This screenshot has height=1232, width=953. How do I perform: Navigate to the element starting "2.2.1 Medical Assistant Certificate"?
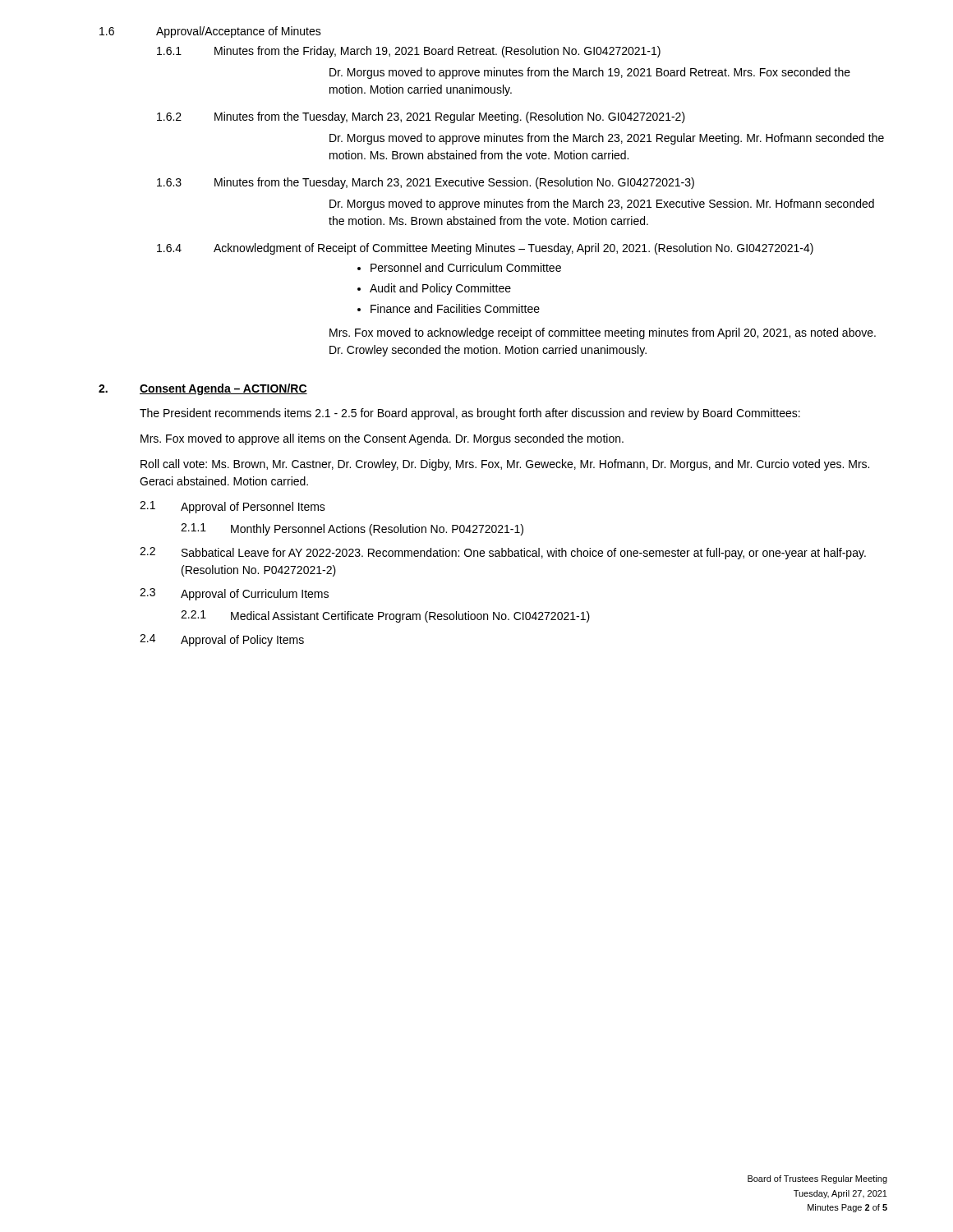(534, 616)
